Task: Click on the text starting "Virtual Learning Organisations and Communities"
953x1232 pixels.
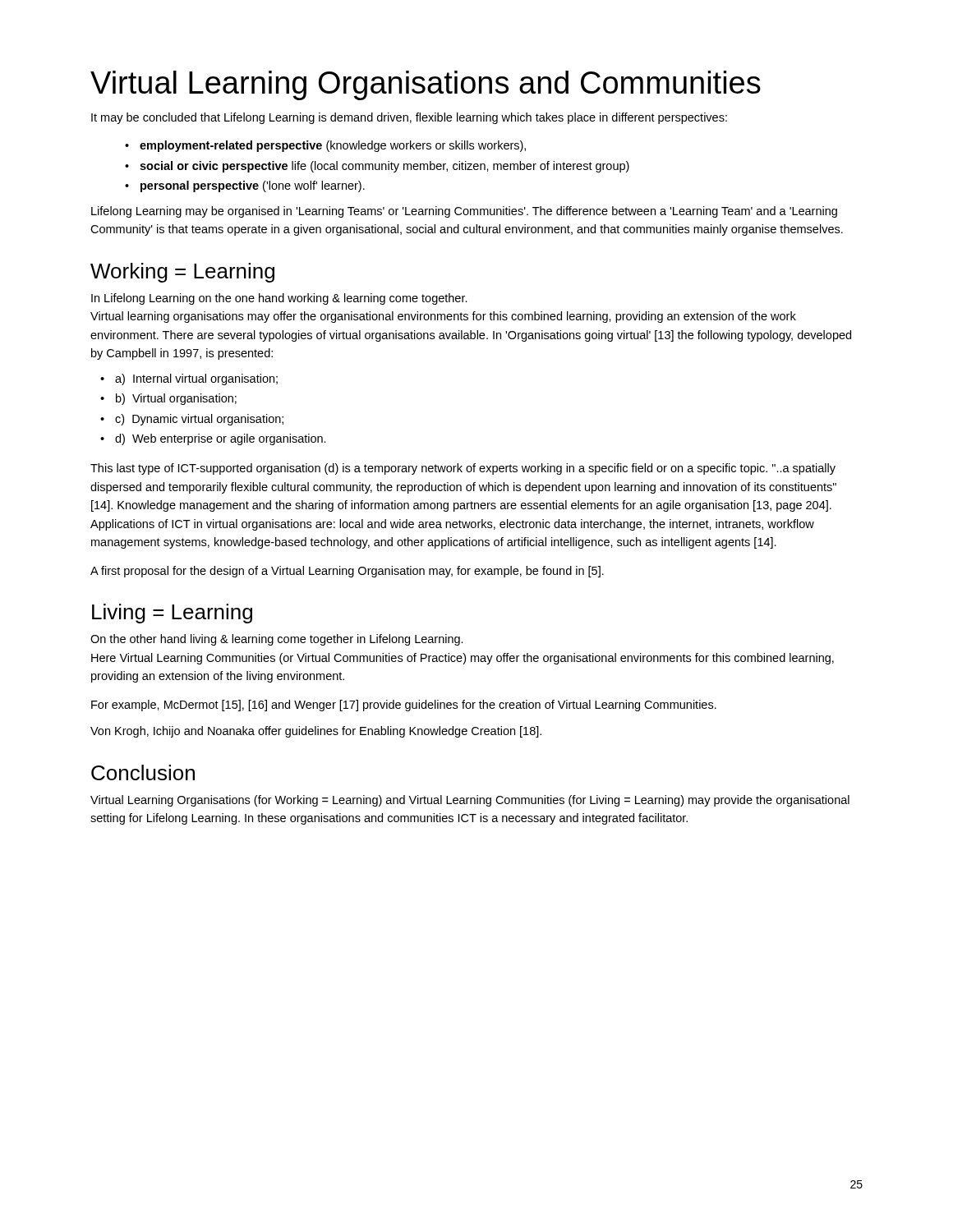Action: (426, 83)
